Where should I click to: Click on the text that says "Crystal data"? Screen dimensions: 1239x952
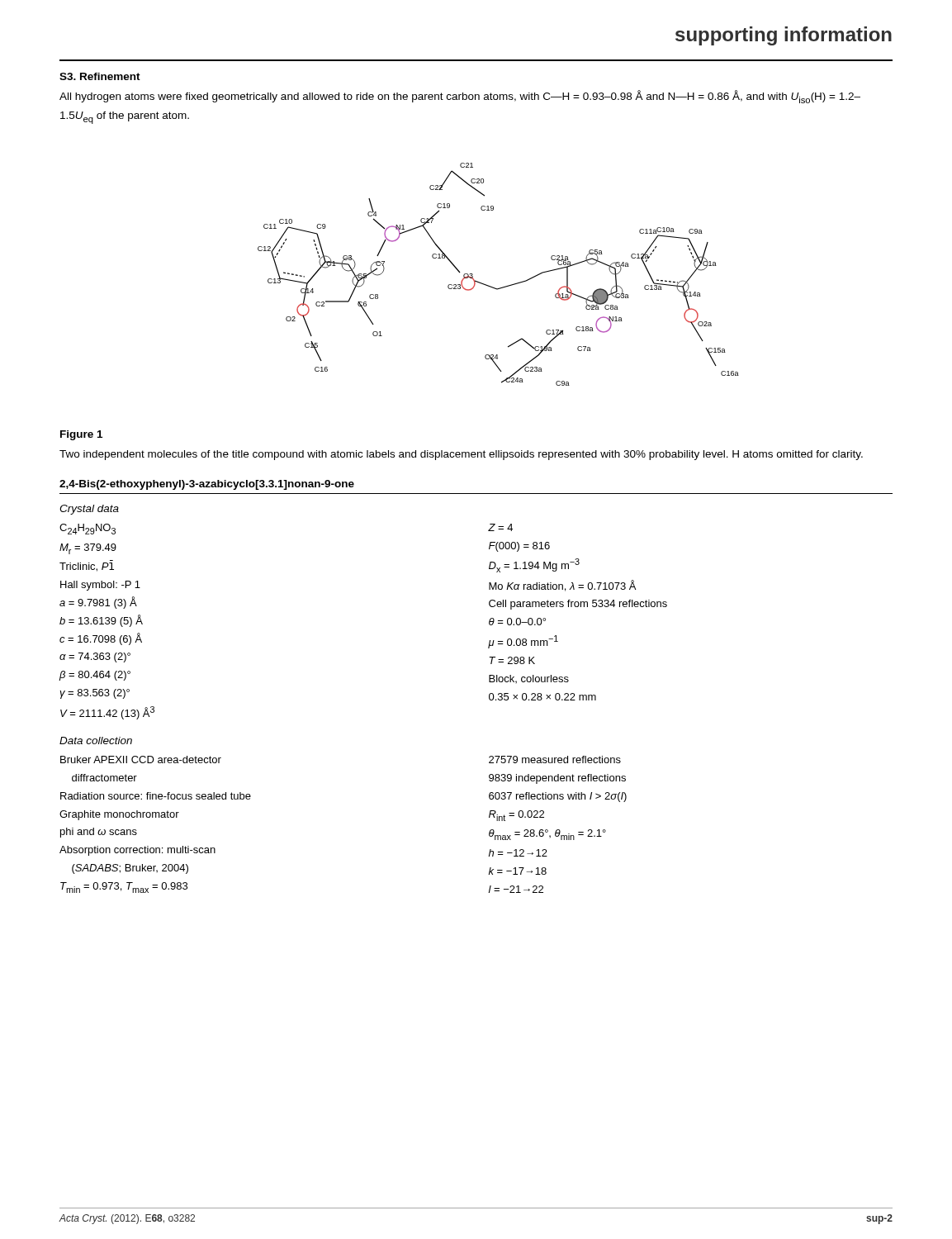tap(89, 508)
